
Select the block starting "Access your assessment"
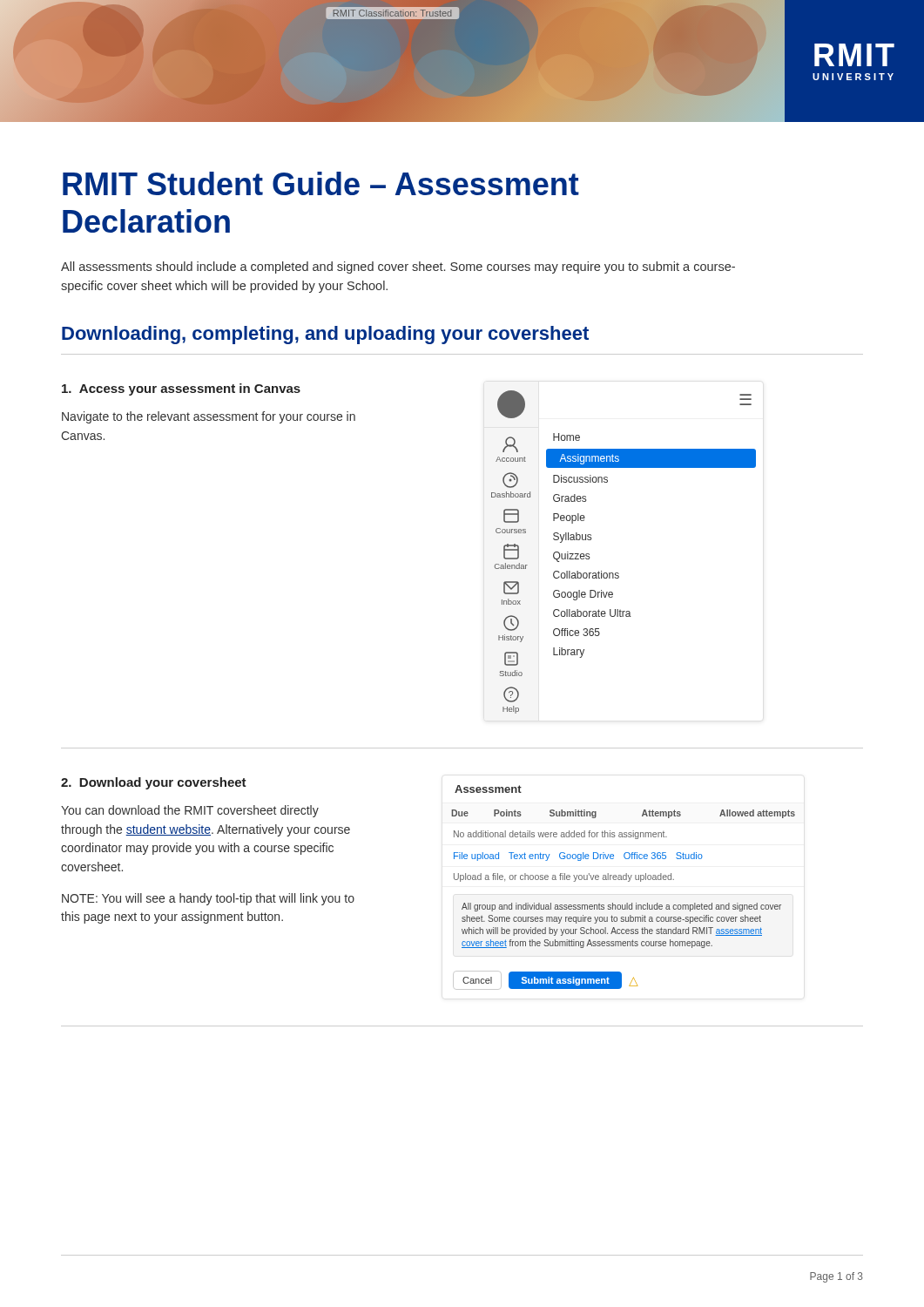(209, 413)
